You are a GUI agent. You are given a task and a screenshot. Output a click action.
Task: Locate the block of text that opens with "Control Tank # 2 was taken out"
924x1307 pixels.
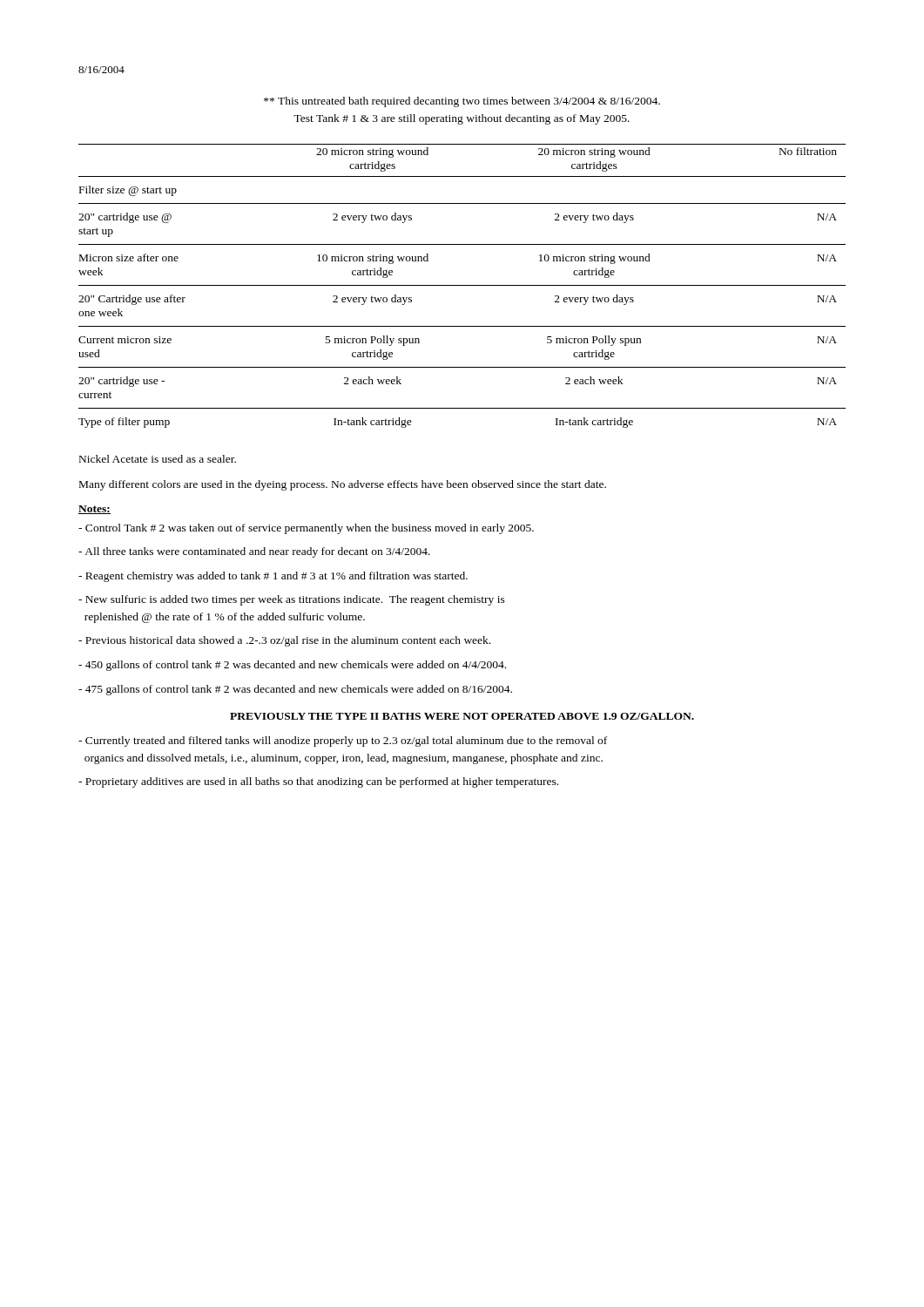(306, 527)
